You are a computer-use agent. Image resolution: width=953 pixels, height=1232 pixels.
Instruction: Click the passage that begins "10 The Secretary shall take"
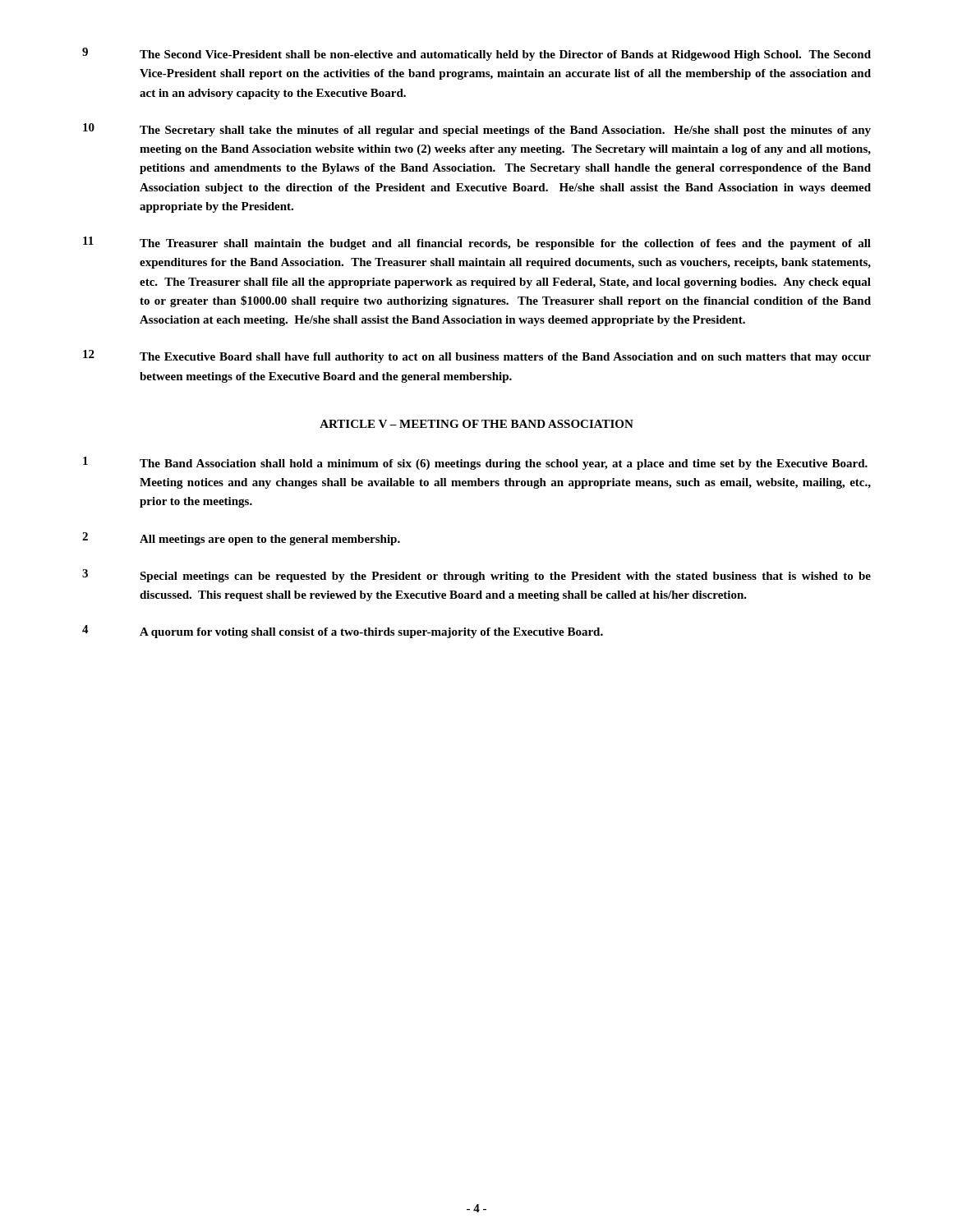(x=476, y=168)
